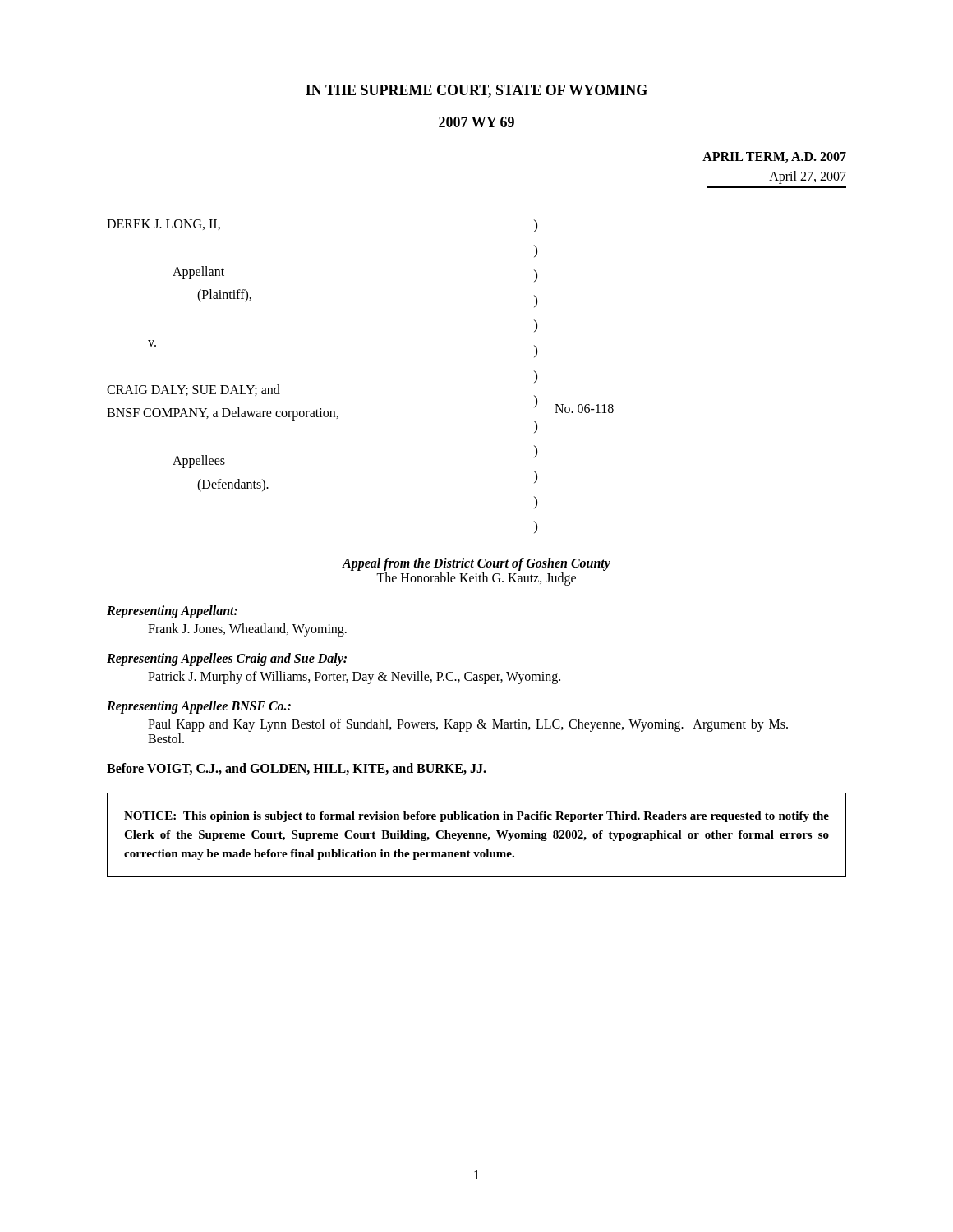Point to the text starting "Representing Appellee BNSF Co.:"
The width and height of the screenshot is (953, 1232).
(x=476, y=723)
